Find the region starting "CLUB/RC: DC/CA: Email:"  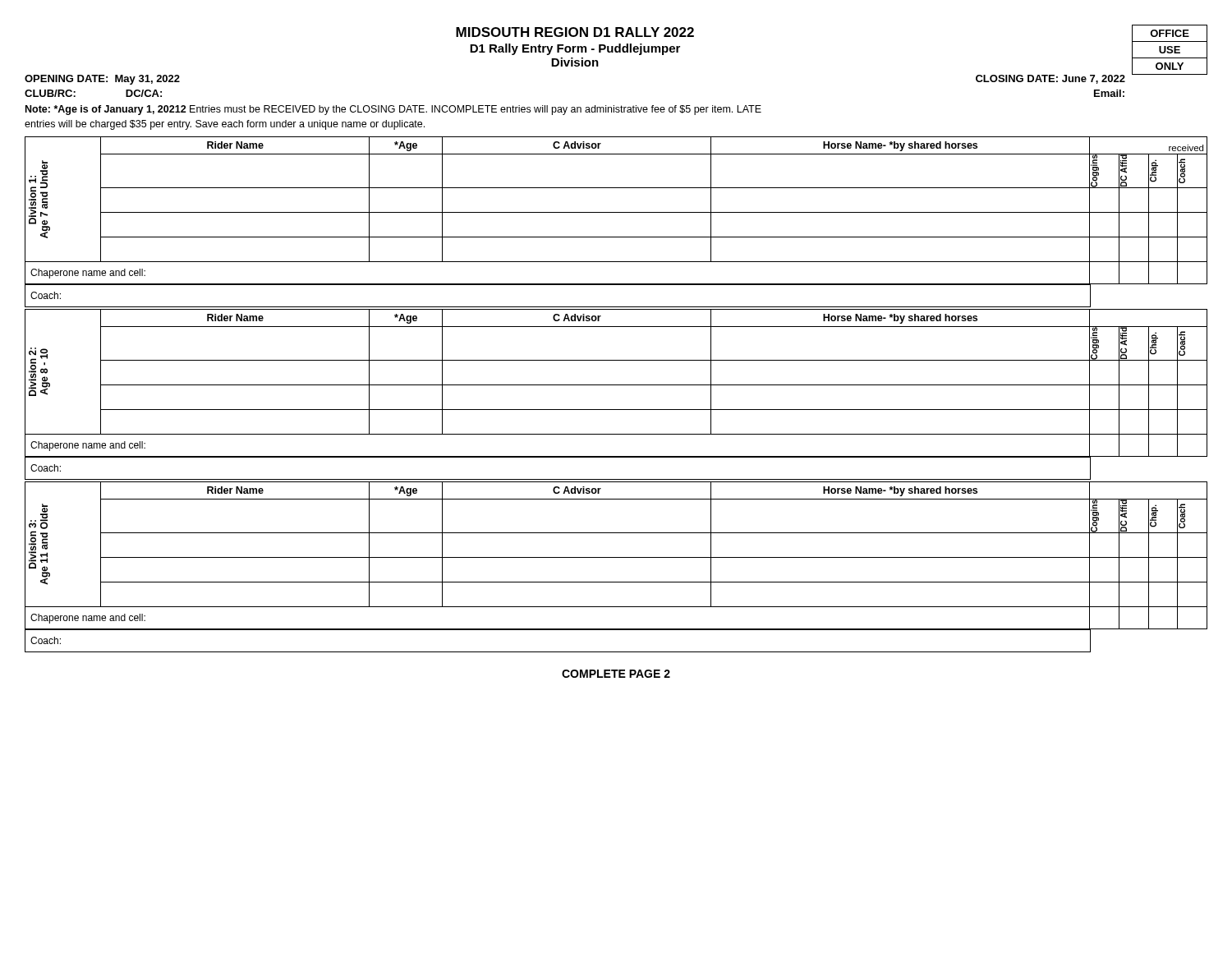[41, 93]
